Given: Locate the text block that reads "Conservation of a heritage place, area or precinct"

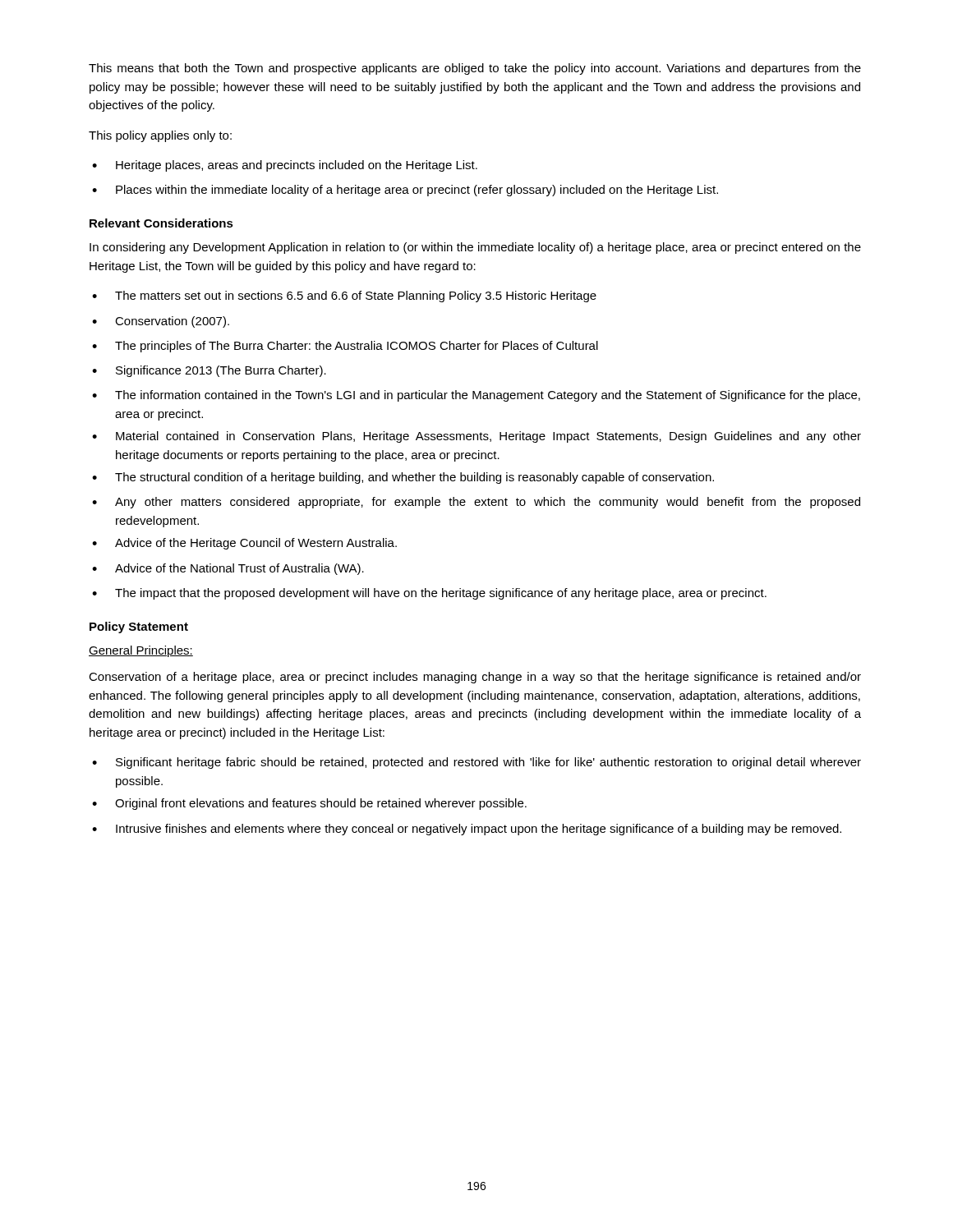Looking at the screenshot, I should pyautogui.click(x=475, y=704).
